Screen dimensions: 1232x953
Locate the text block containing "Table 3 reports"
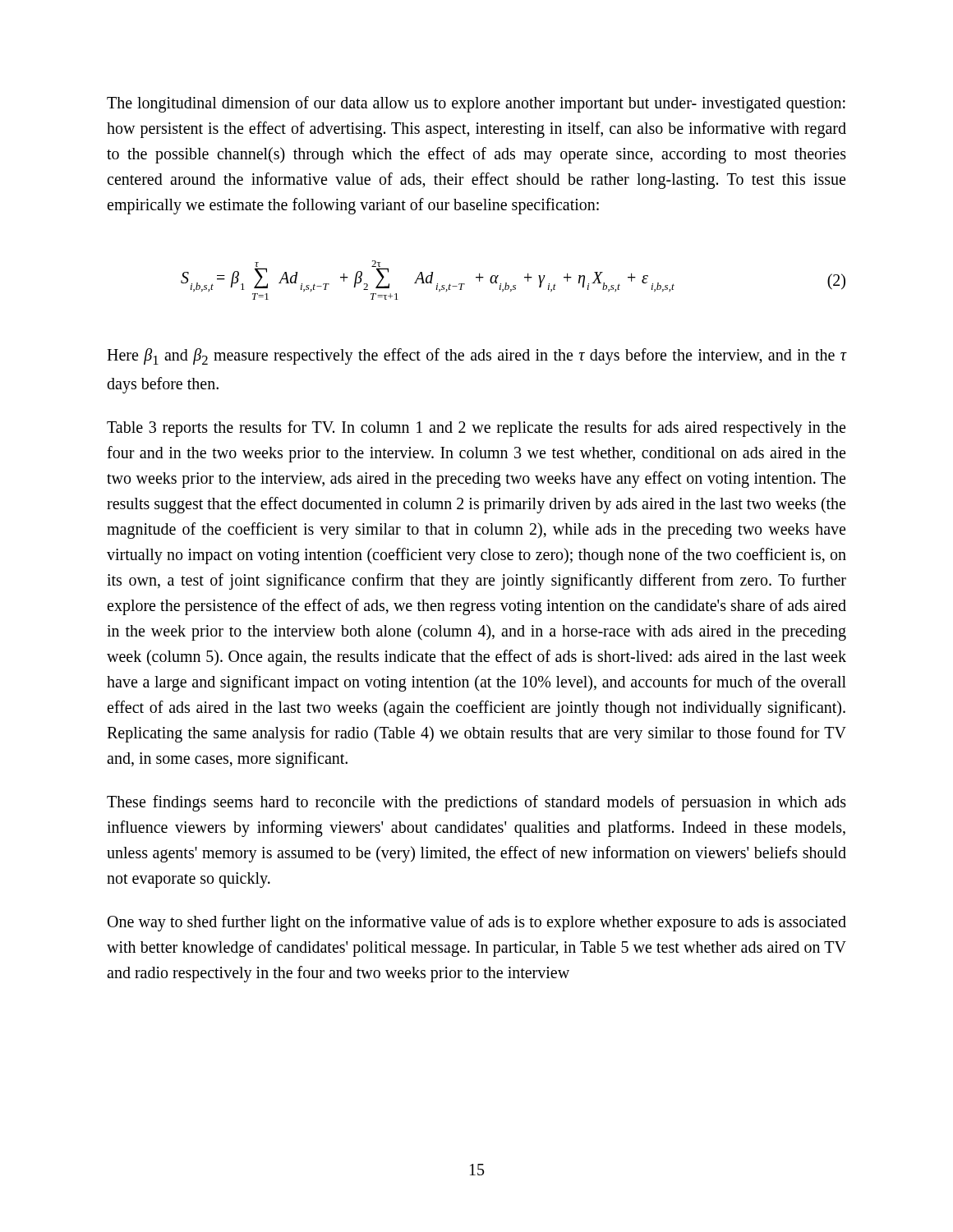(x=476, y=592)
